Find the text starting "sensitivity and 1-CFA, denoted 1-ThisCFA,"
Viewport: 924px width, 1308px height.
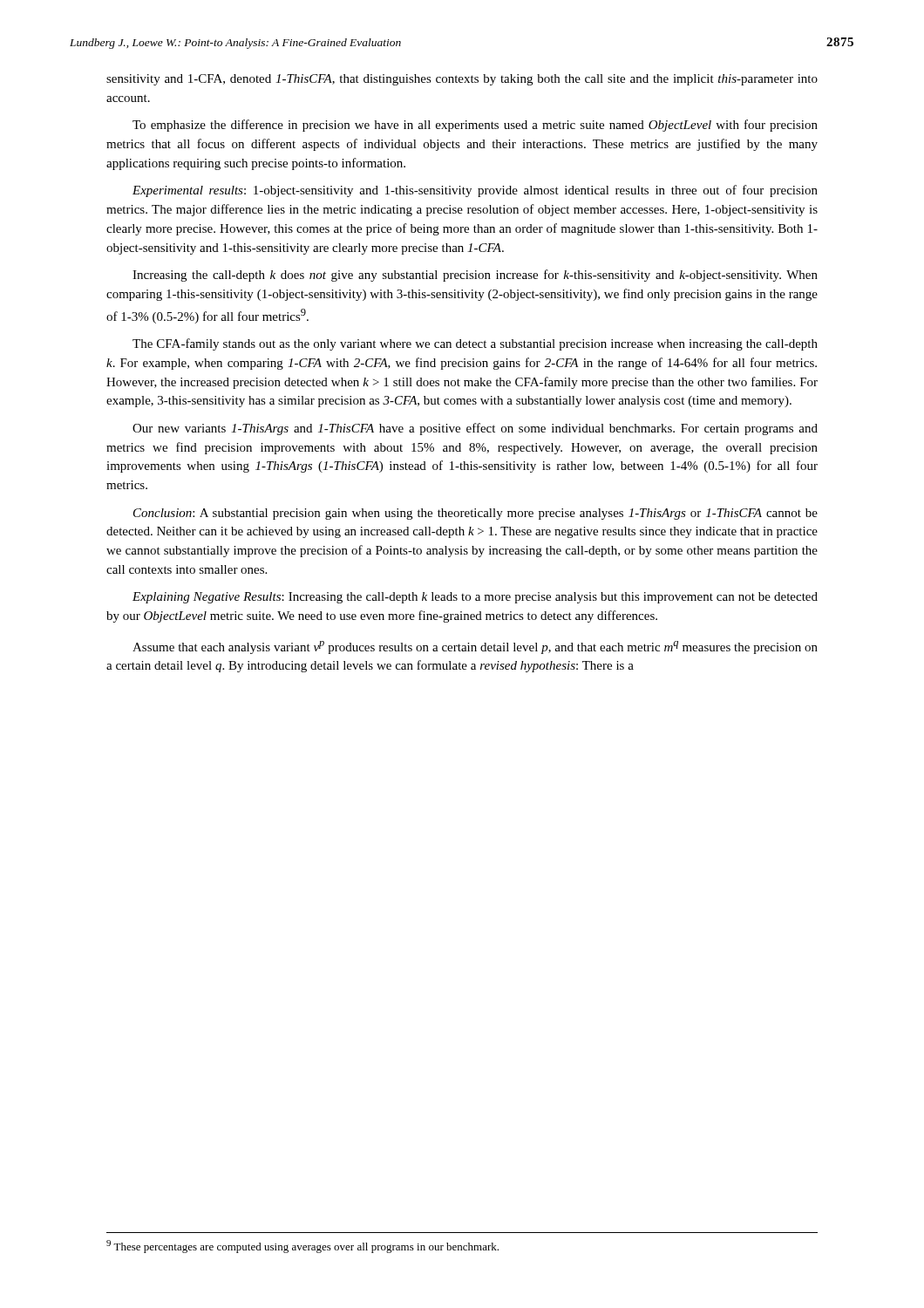click(x=462, y=89)
